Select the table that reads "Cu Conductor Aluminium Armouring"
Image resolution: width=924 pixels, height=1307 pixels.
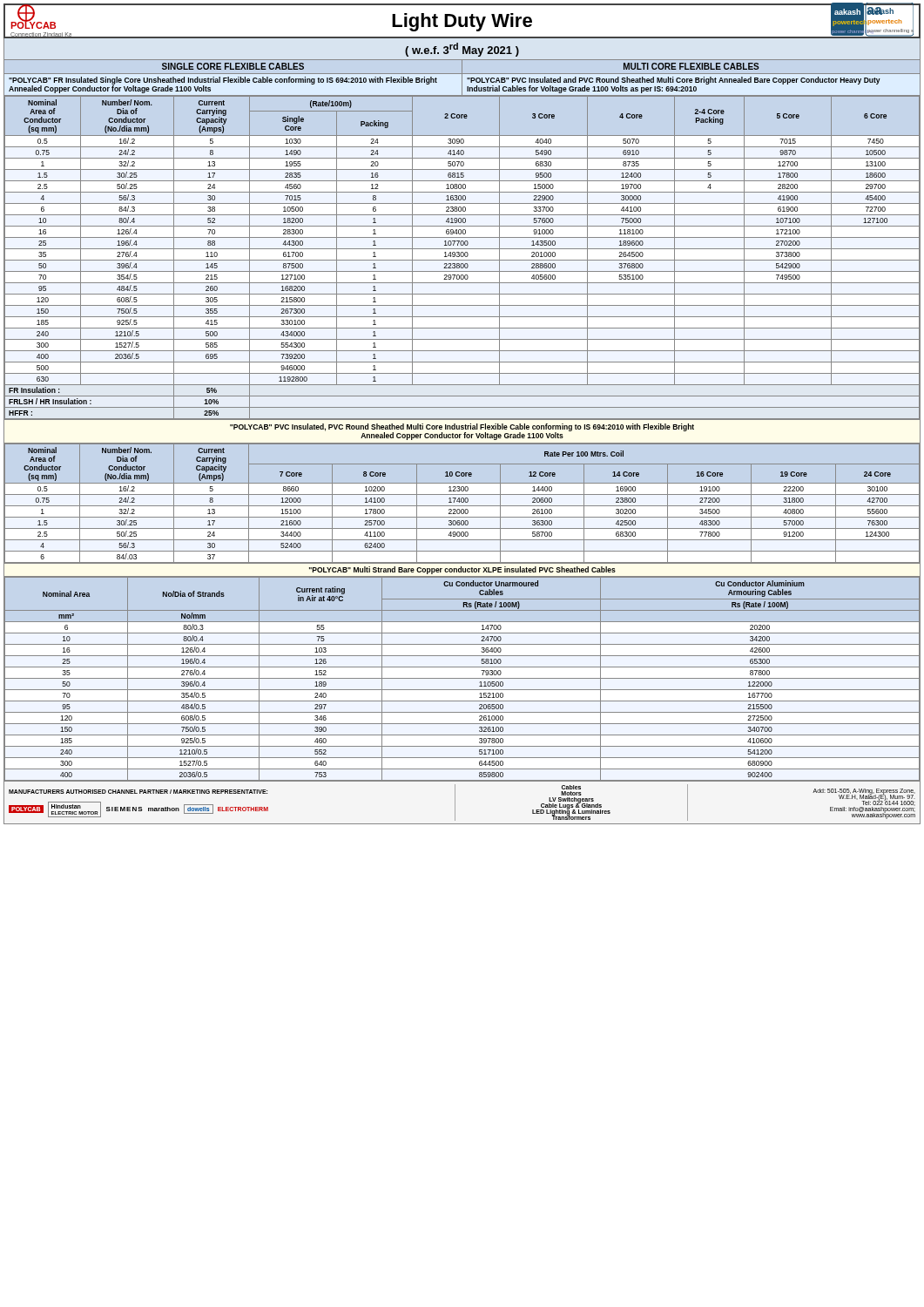pyautogui.click(x=462, y=680)
